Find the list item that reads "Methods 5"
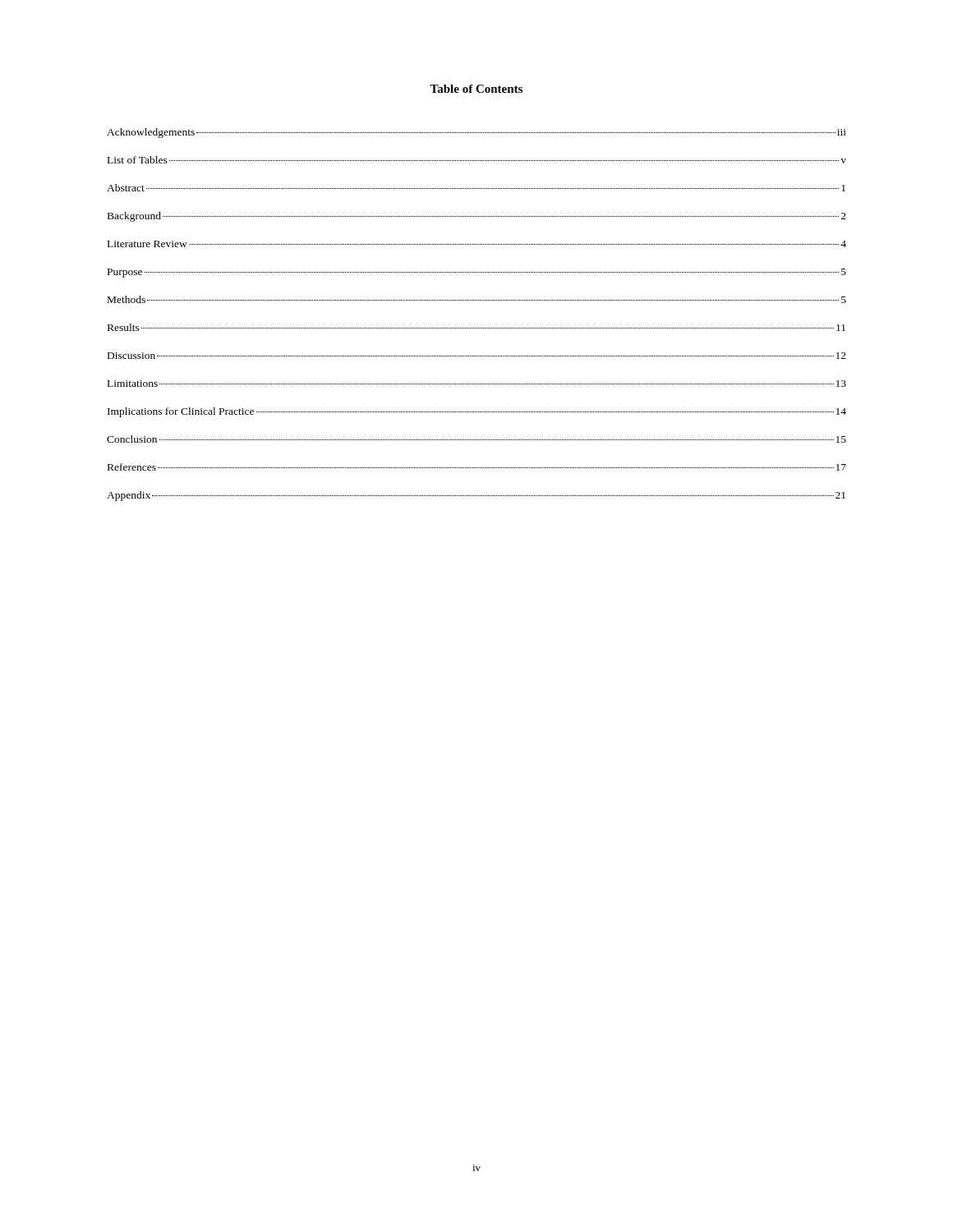Image resolution: width=953 pixels, height=1232 pixels. 476,300
